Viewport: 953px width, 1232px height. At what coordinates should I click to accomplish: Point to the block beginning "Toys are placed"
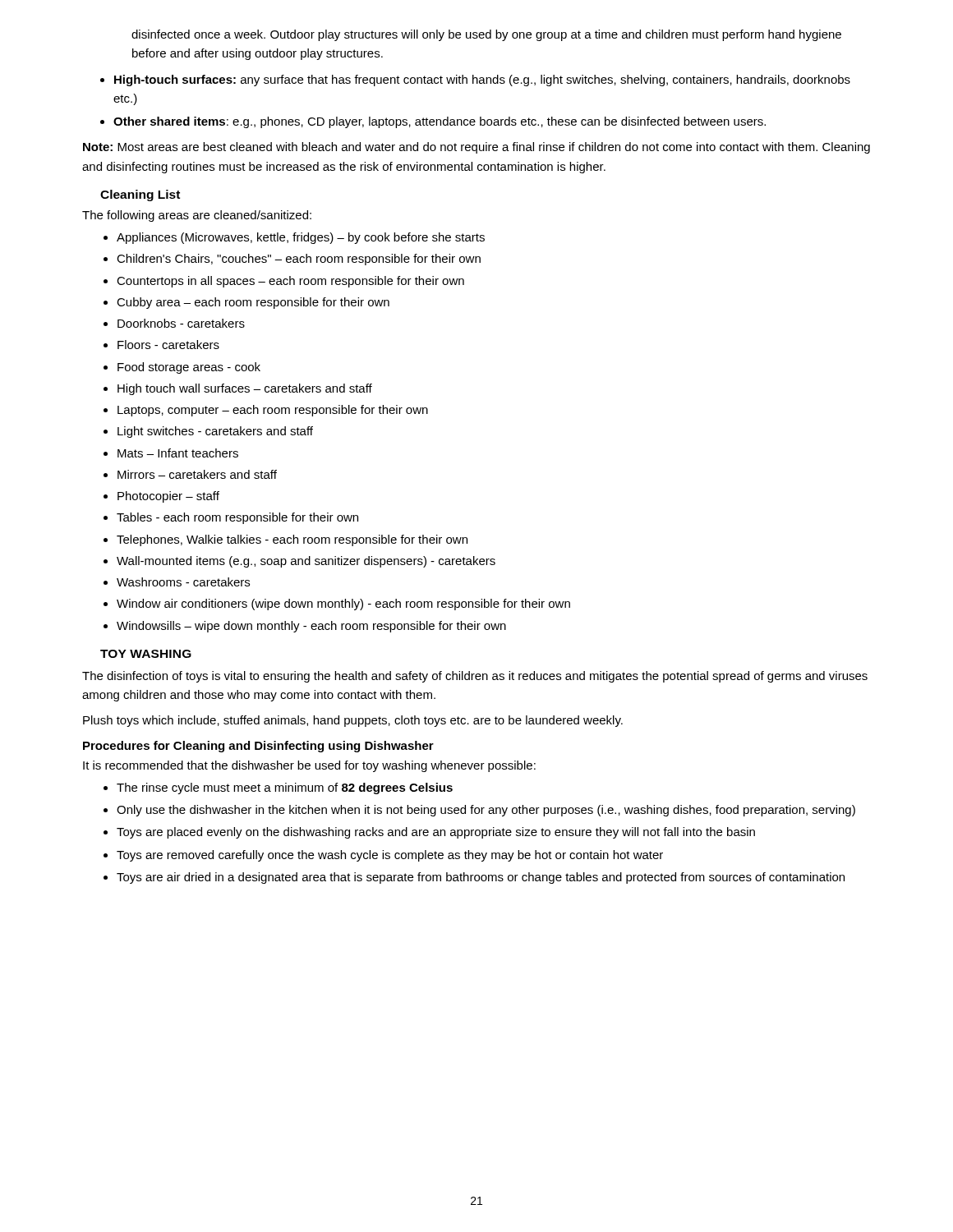pyautogui.click(x=494, y=832)
